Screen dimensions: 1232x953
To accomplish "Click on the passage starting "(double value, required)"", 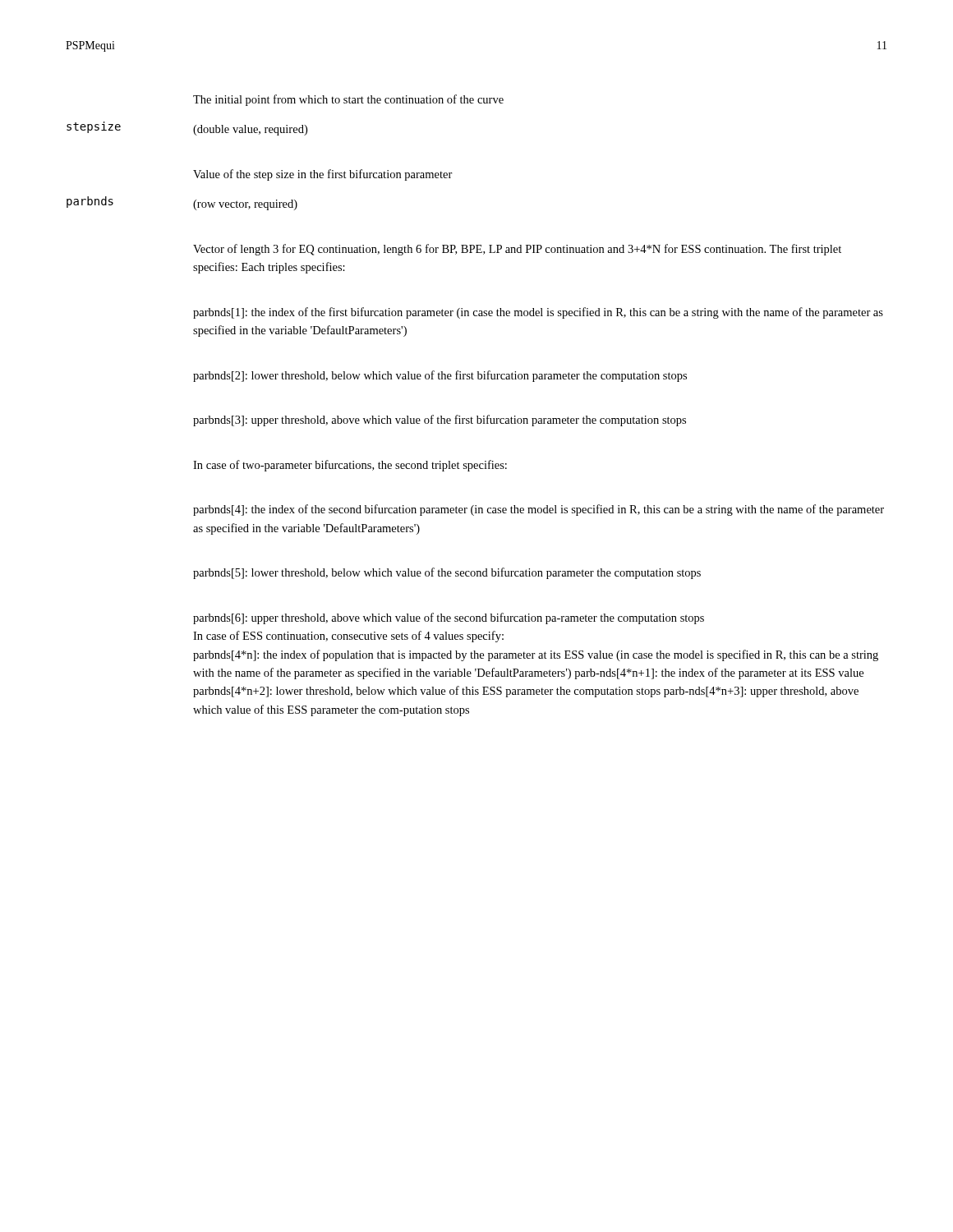I will coord(250,130).
